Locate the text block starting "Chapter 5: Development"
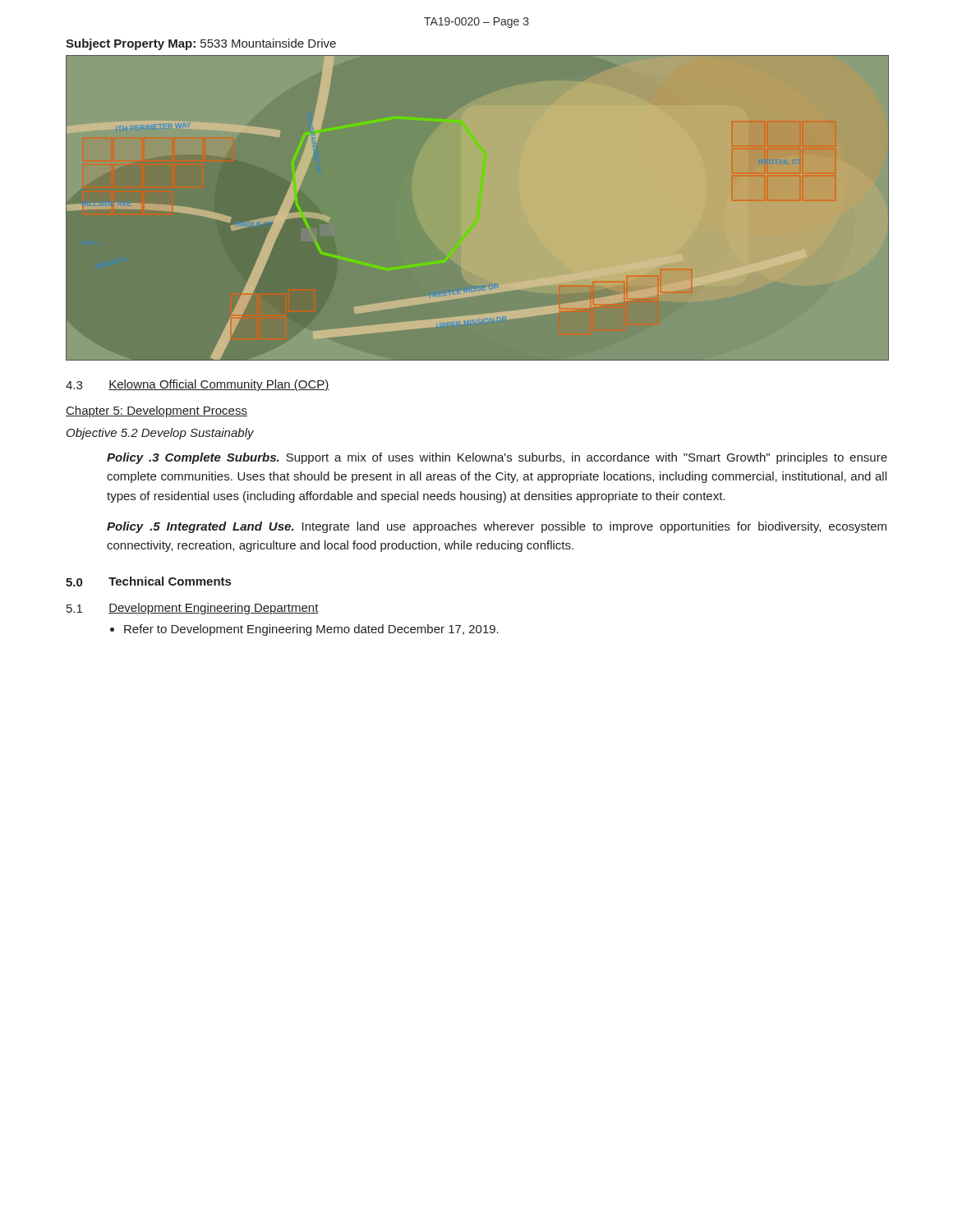Viewport: 953px width, 1232px height. (x=156, y=410)
